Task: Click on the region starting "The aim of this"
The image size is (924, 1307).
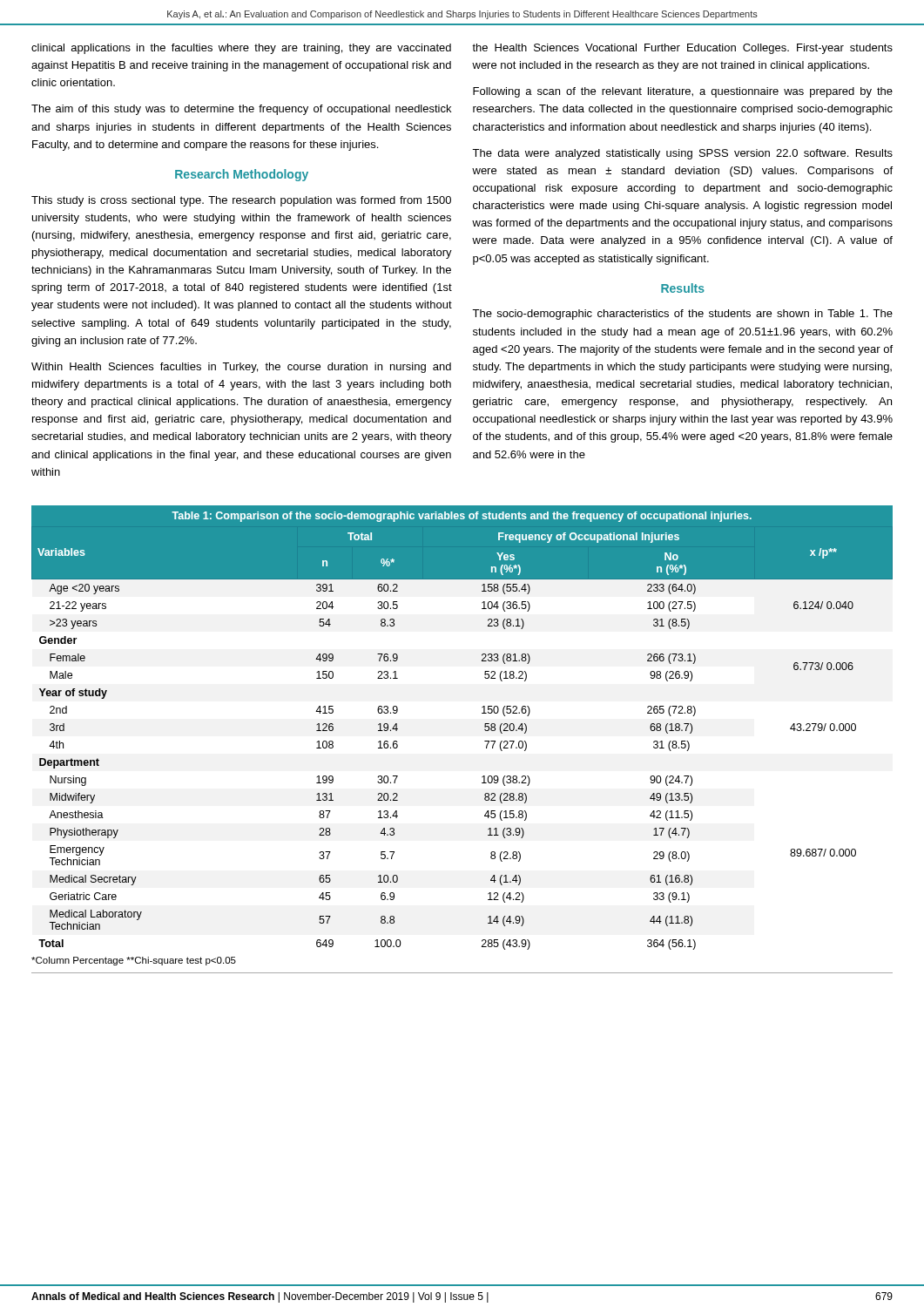Action: [241, 126]
